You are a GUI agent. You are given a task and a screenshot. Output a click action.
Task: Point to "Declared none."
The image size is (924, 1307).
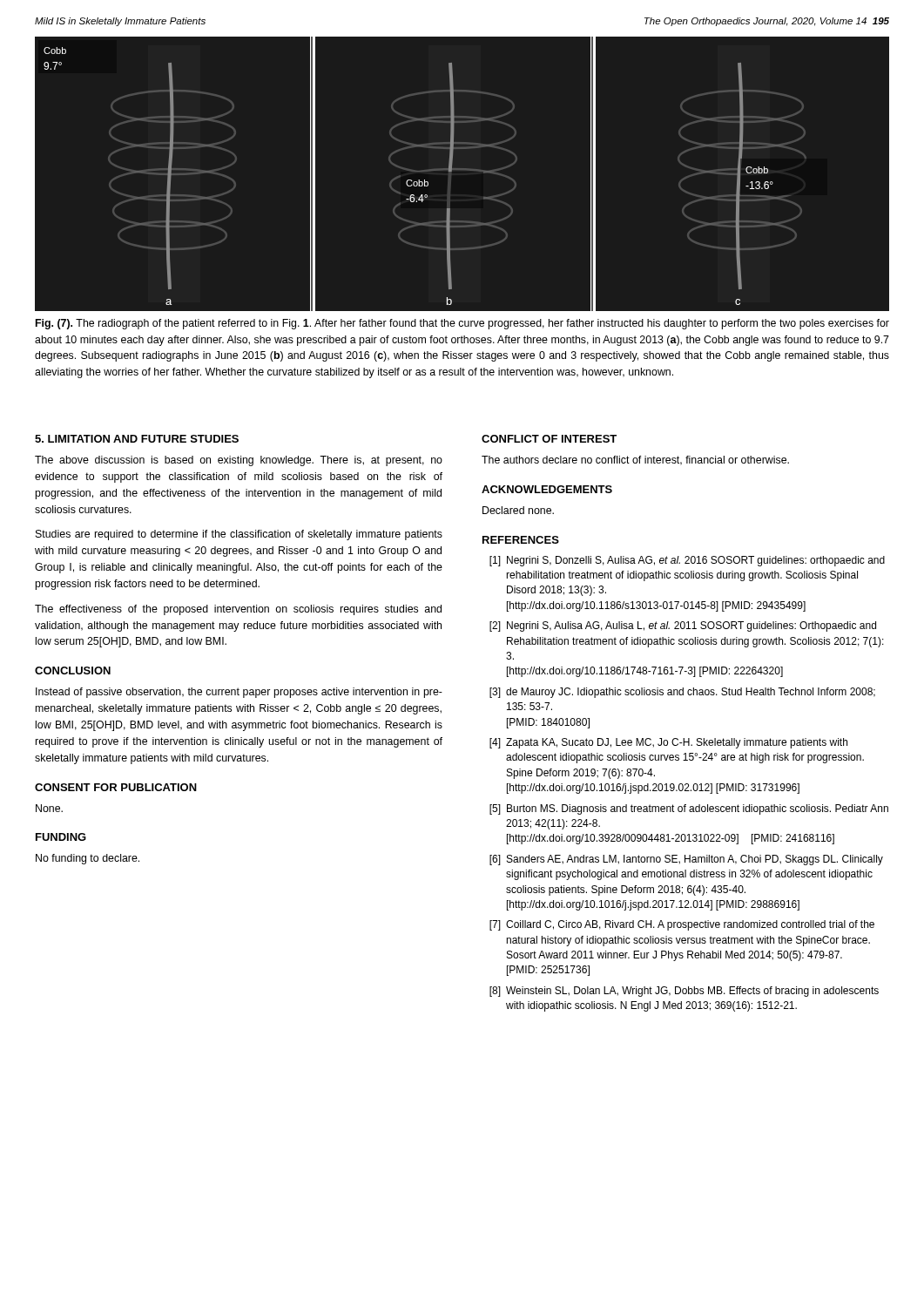coord(518,510)
